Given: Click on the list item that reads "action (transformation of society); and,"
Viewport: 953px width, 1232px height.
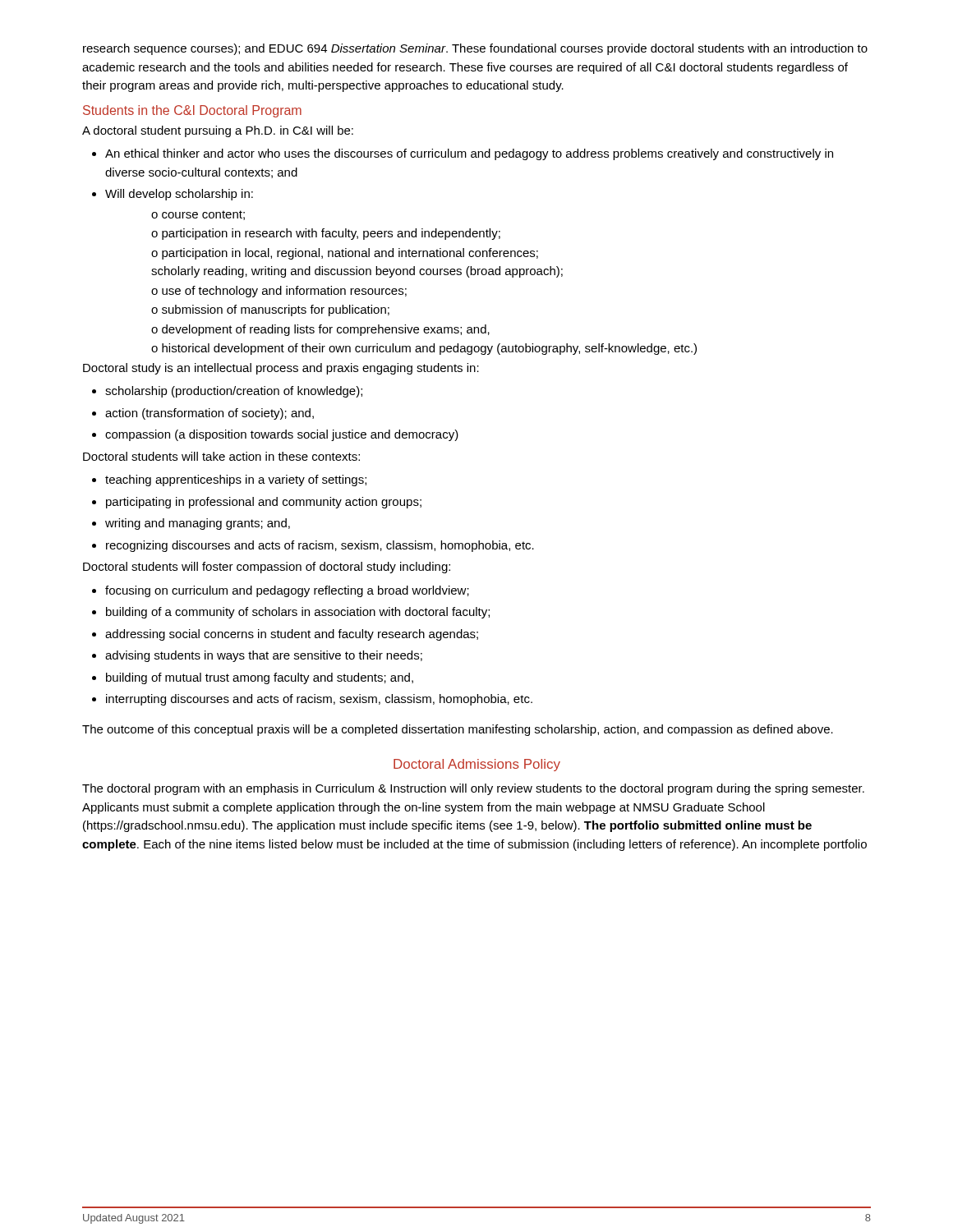Looking at the screenshot, I should pos(203,414).
